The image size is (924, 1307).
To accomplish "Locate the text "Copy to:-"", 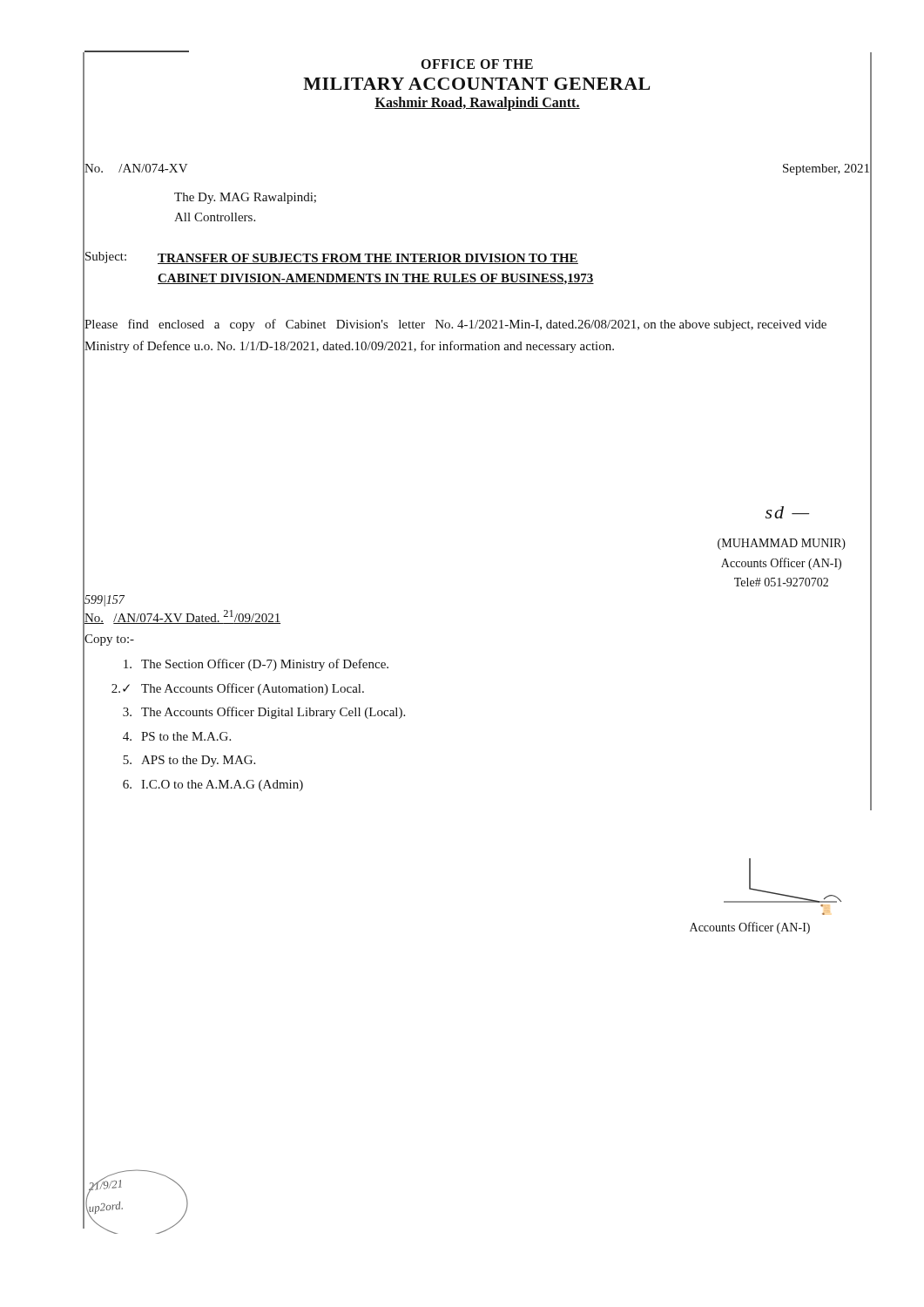I will pos(109,639).
